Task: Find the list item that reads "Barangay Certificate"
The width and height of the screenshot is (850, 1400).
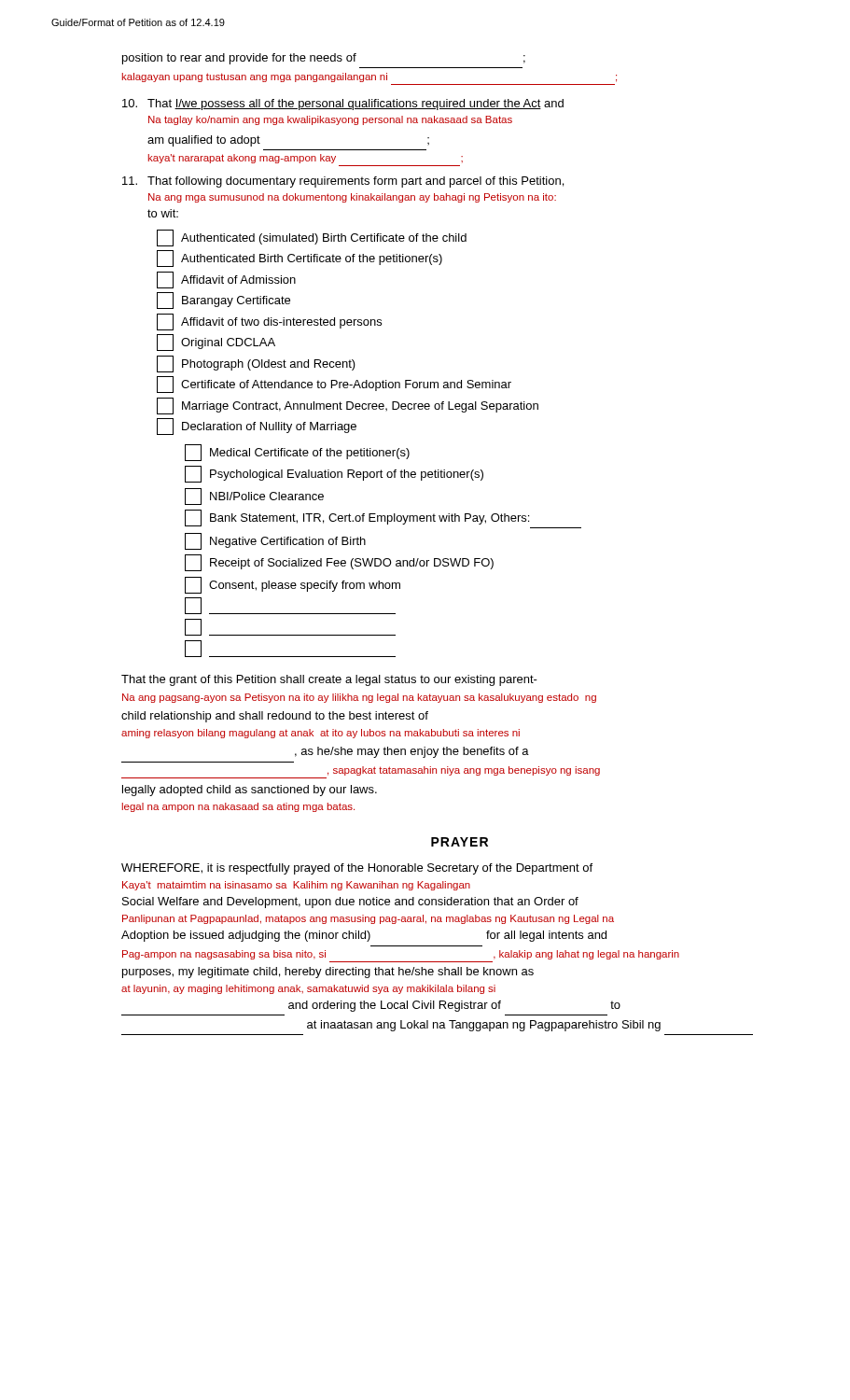Action: (224, 301)
